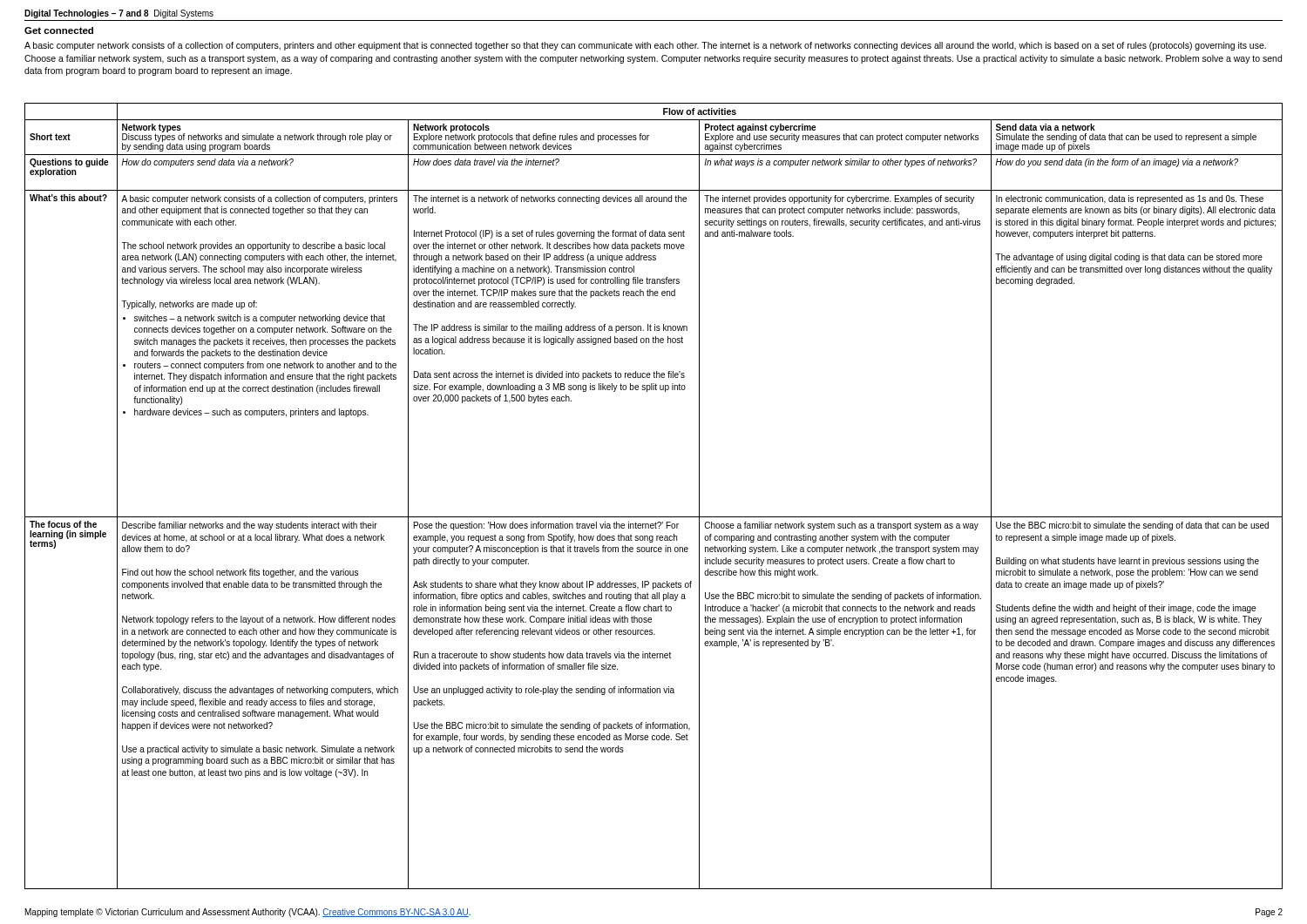Click on the table containing "The internet is a network"
This screenshot has width=1307, height=924.
click(654, 496)
